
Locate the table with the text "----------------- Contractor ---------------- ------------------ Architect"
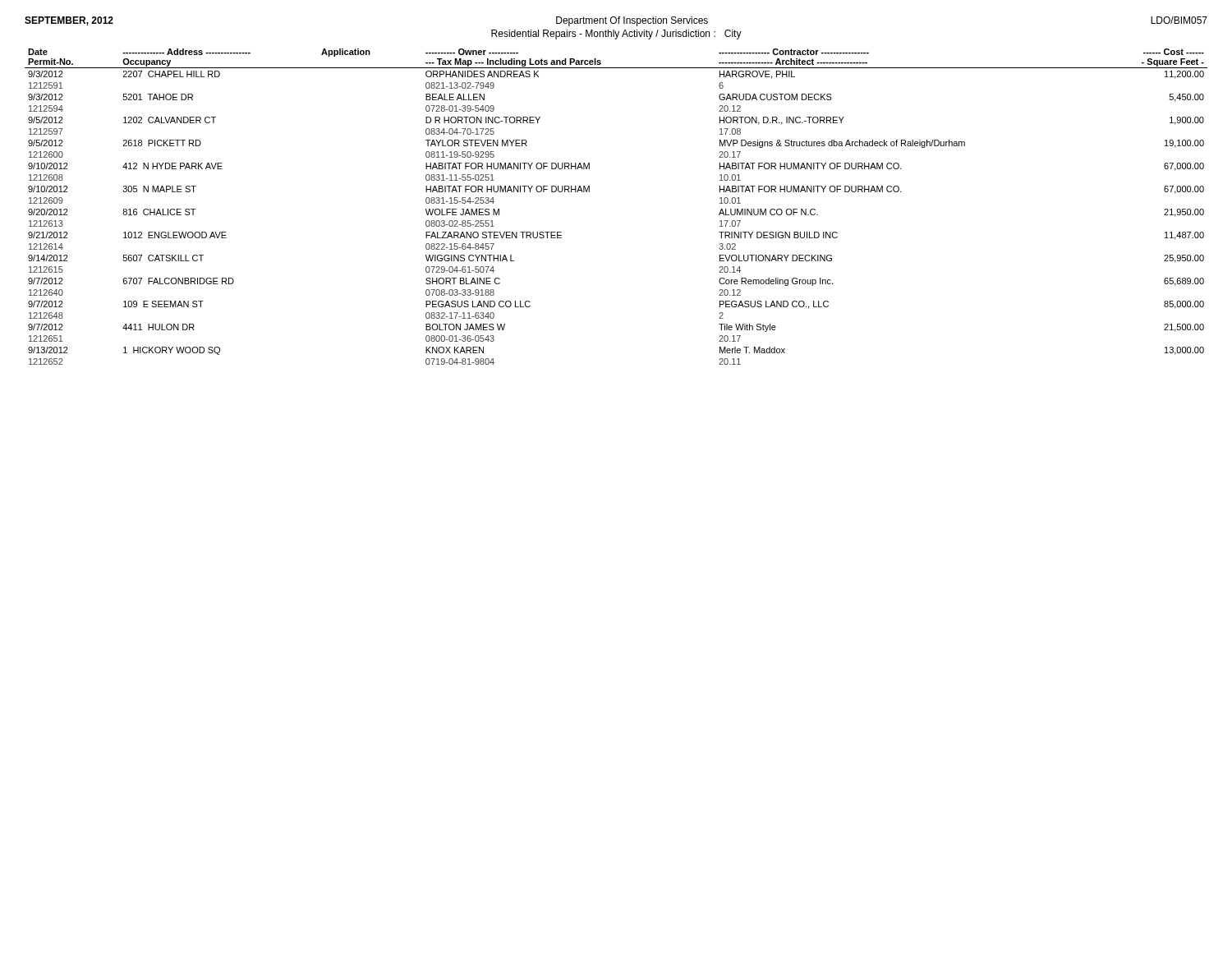(616, 207)
